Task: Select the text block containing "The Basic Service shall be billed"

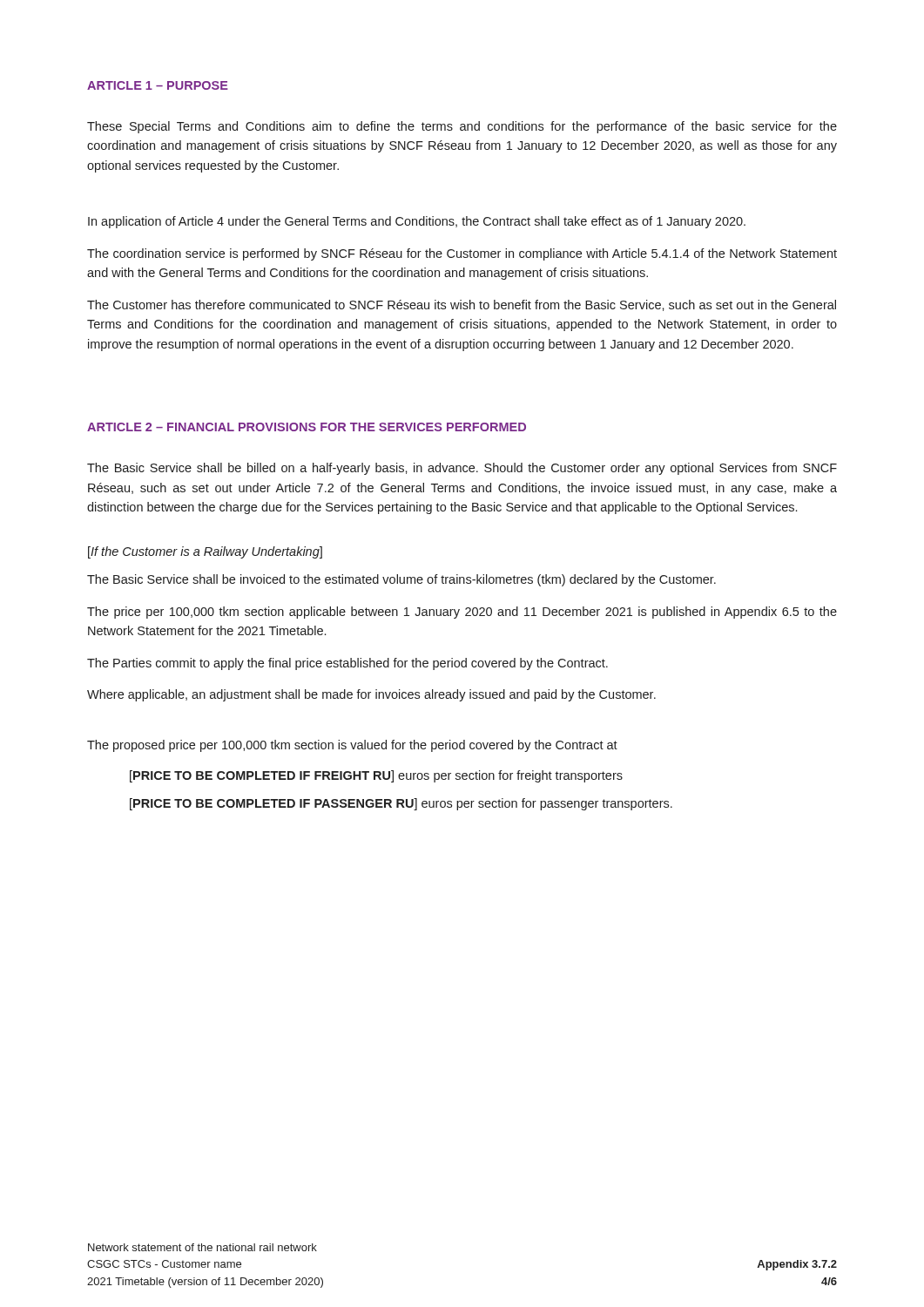Action: point(462,488)
